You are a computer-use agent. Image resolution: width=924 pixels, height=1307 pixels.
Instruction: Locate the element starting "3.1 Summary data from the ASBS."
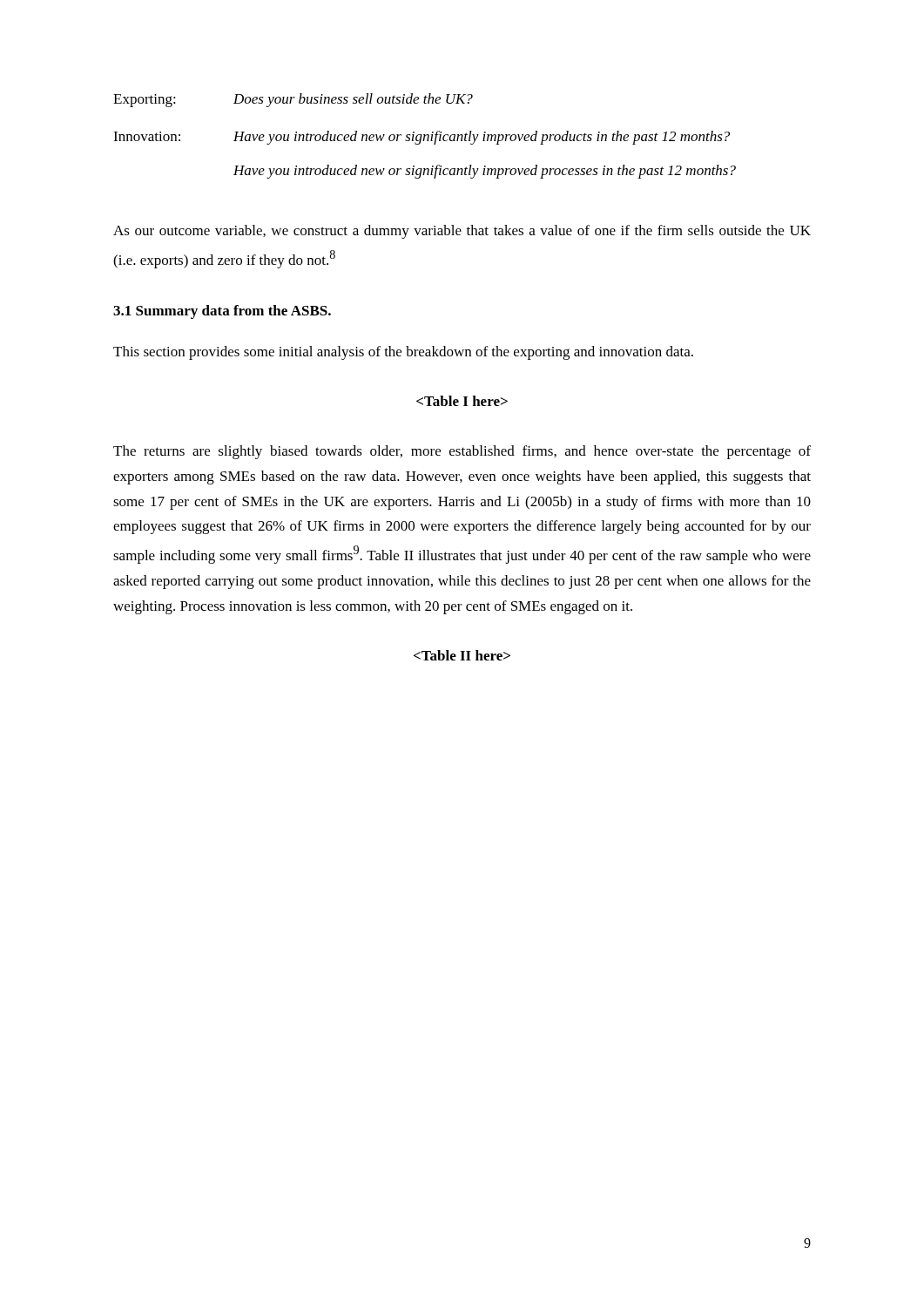[222, 311]
